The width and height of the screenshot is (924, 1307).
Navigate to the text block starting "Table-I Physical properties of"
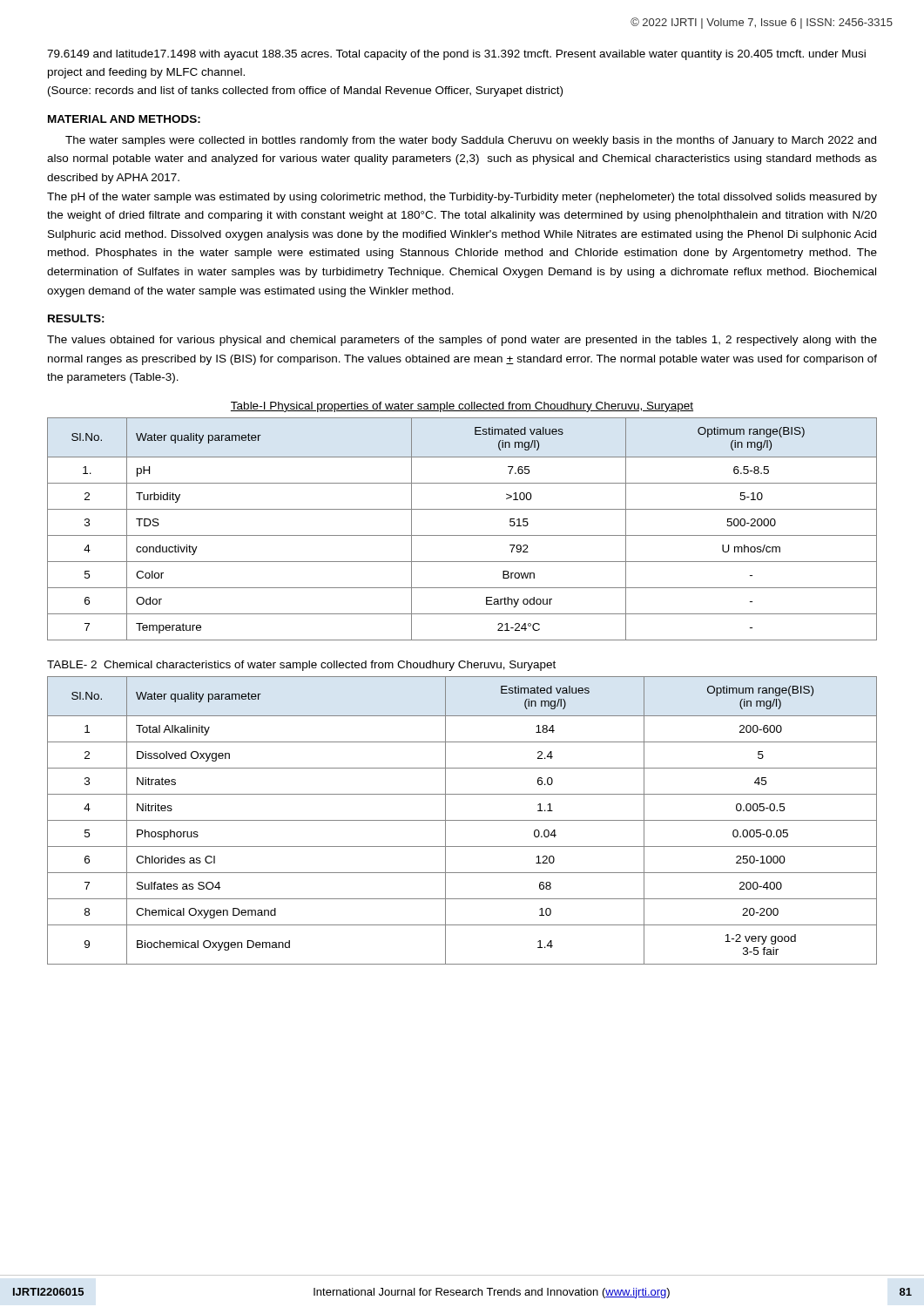click(x=462, y=406)
